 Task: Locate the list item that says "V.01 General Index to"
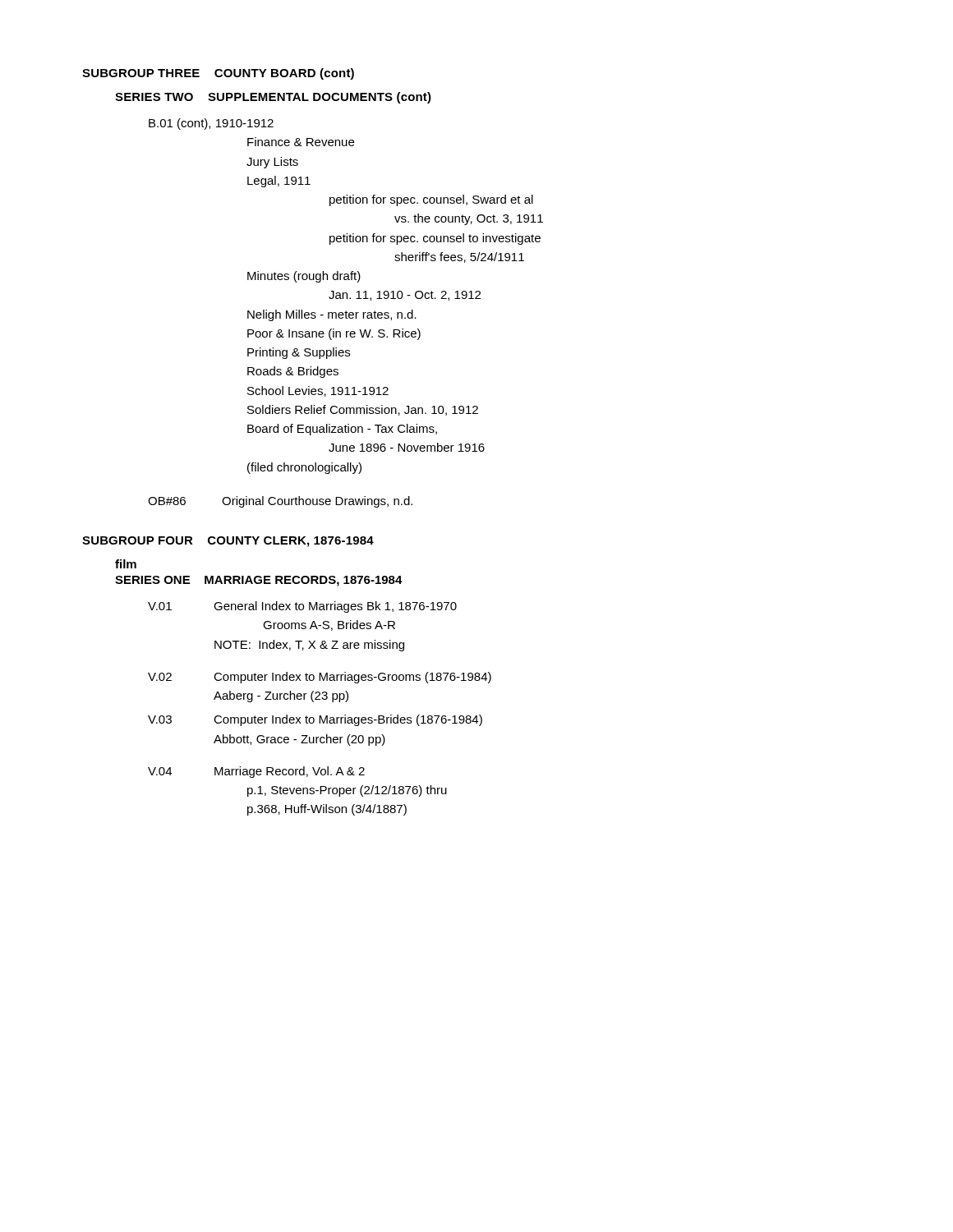coord(302,607)
